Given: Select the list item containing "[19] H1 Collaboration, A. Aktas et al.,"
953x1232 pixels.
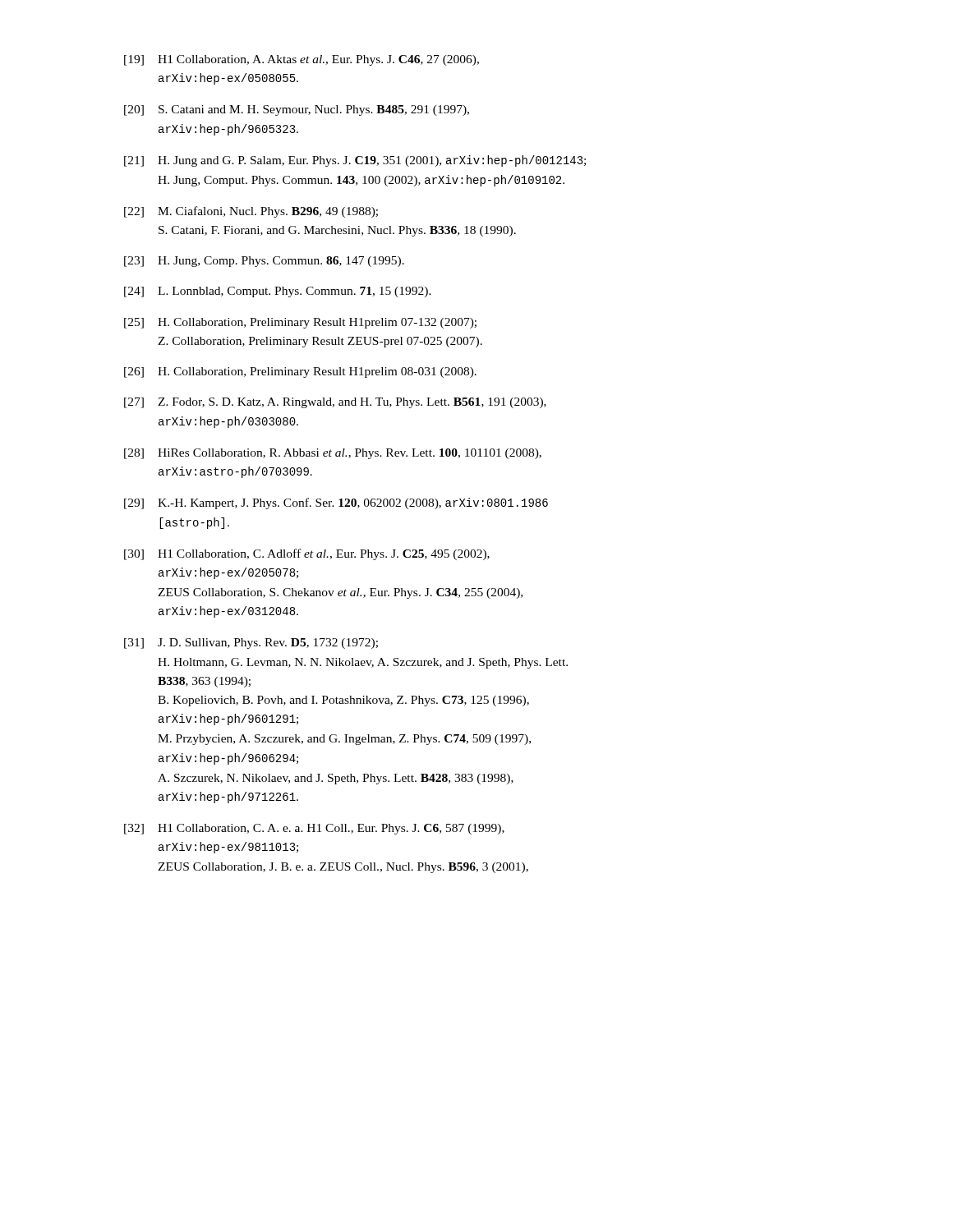Looking at the screenshot, I should coord(302,60).
